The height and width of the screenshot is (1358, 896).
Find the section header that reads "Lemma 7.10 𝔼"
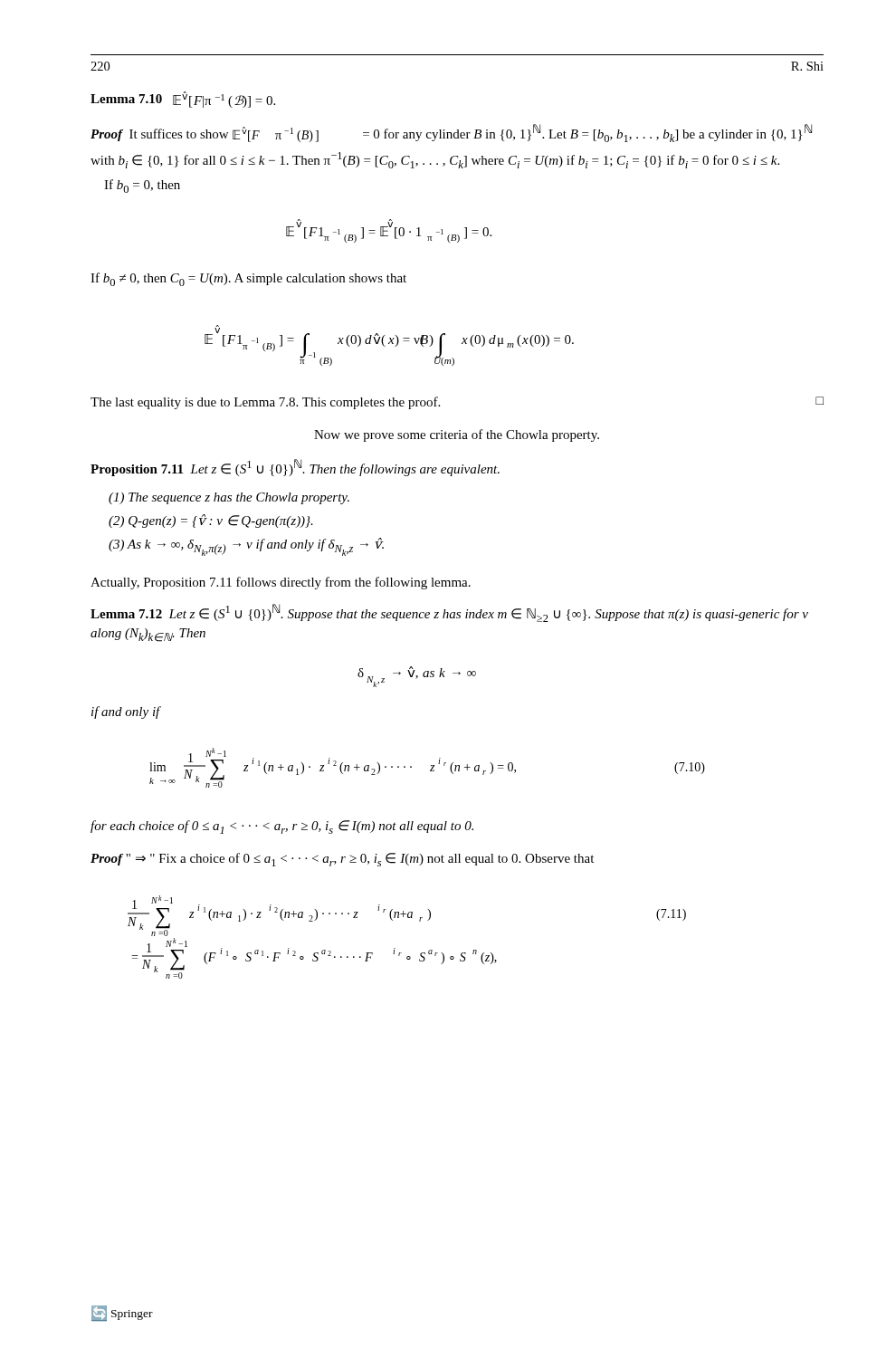pyautogui.click(x=204, y=100)
